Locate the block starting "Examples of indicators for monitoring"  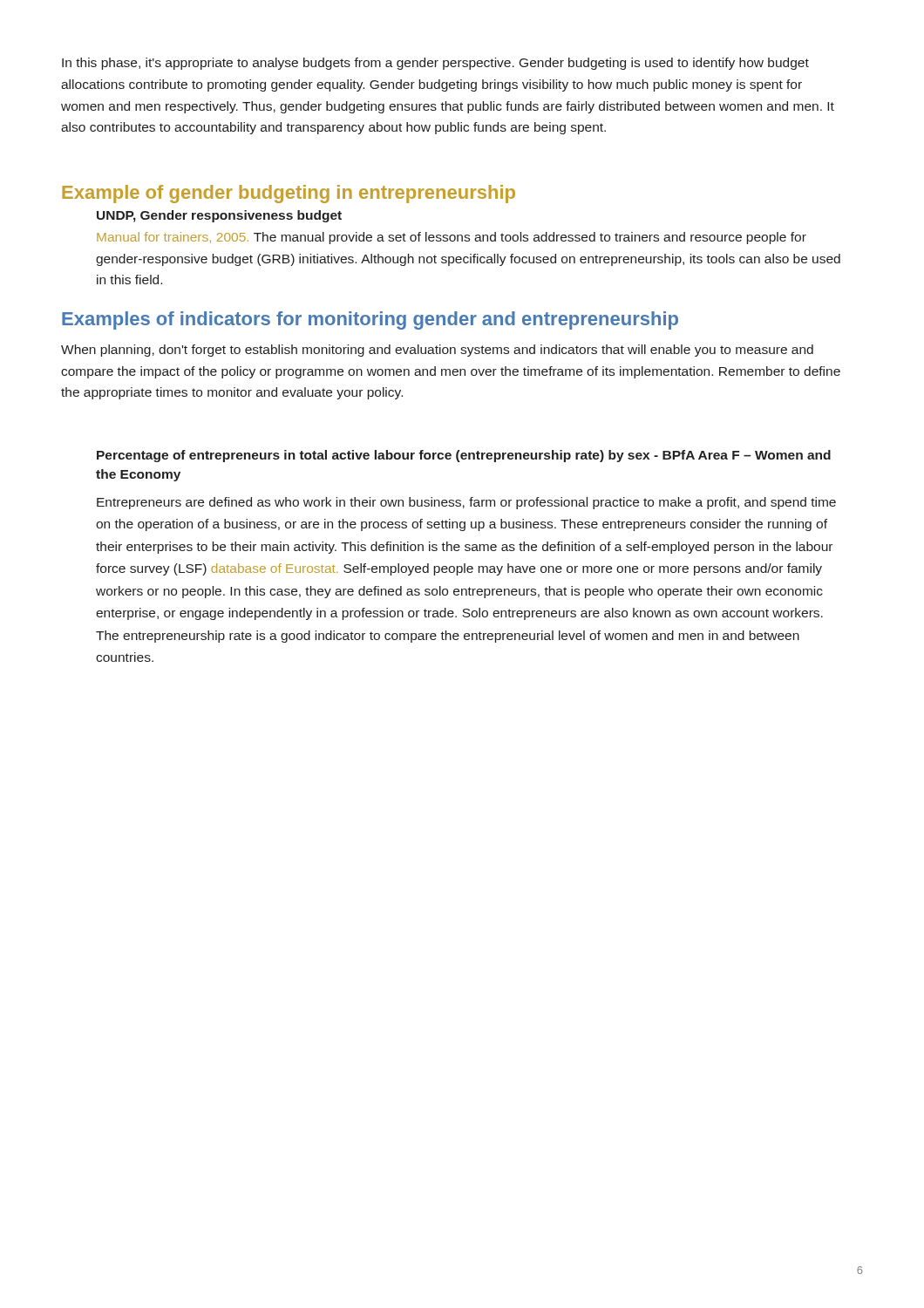click(370, 319)
